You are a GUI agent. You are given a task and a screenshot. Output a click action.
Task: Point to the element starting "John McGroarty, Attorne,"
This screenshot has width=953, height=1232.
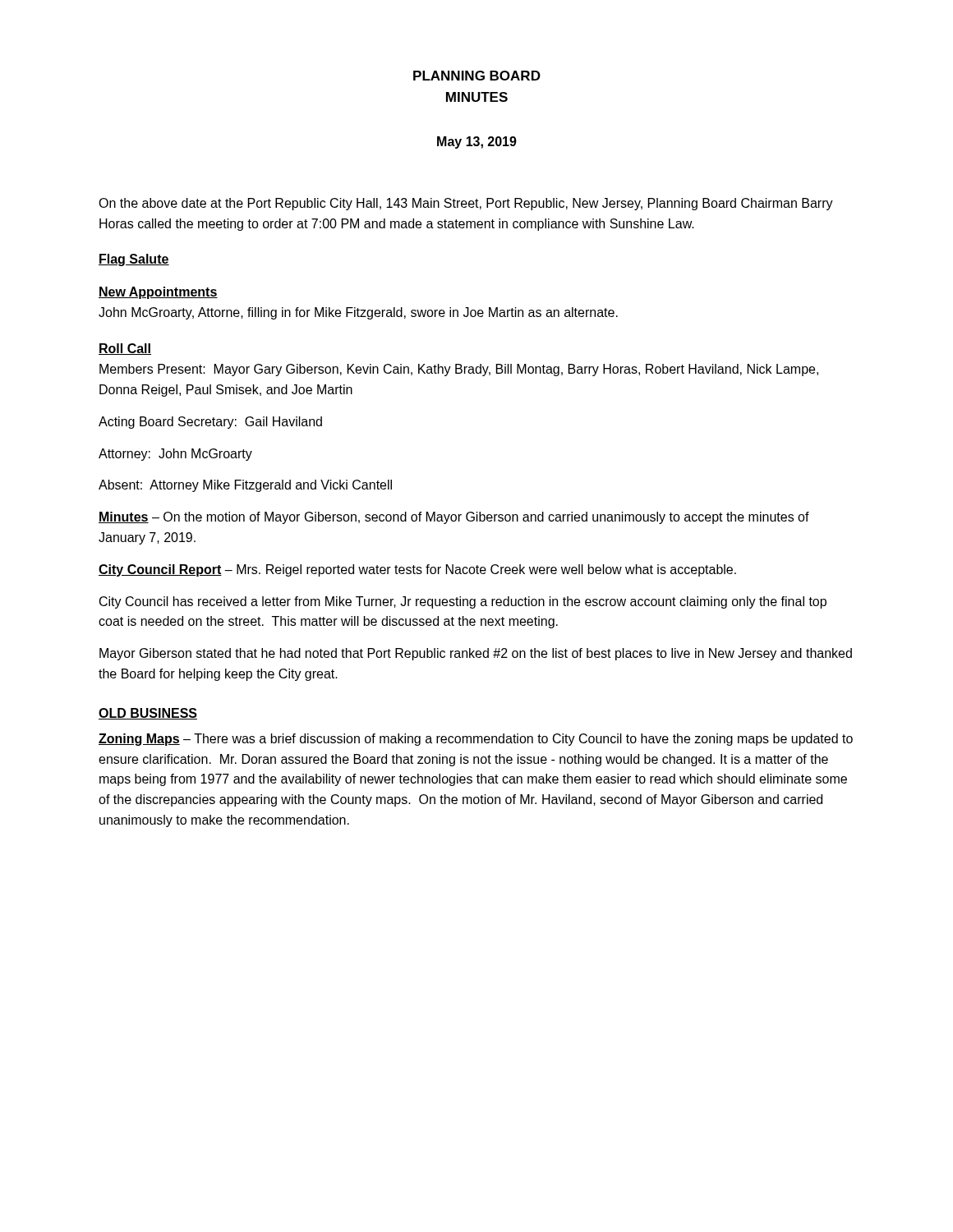click(359, 313)
